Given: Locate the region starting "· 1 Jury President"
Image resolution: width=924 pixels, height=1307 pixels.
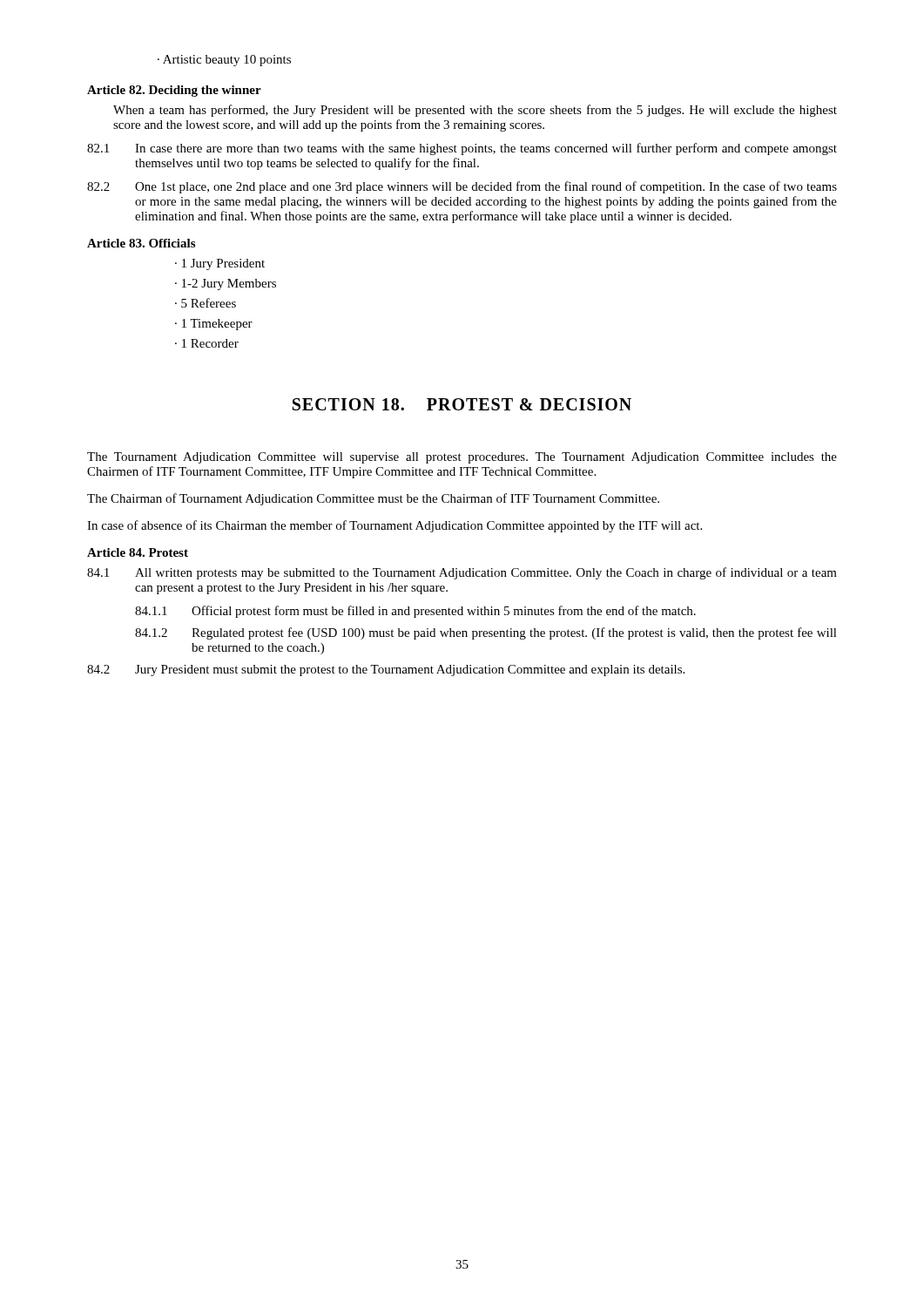Looking at the screenshot, I should point(220,263).
